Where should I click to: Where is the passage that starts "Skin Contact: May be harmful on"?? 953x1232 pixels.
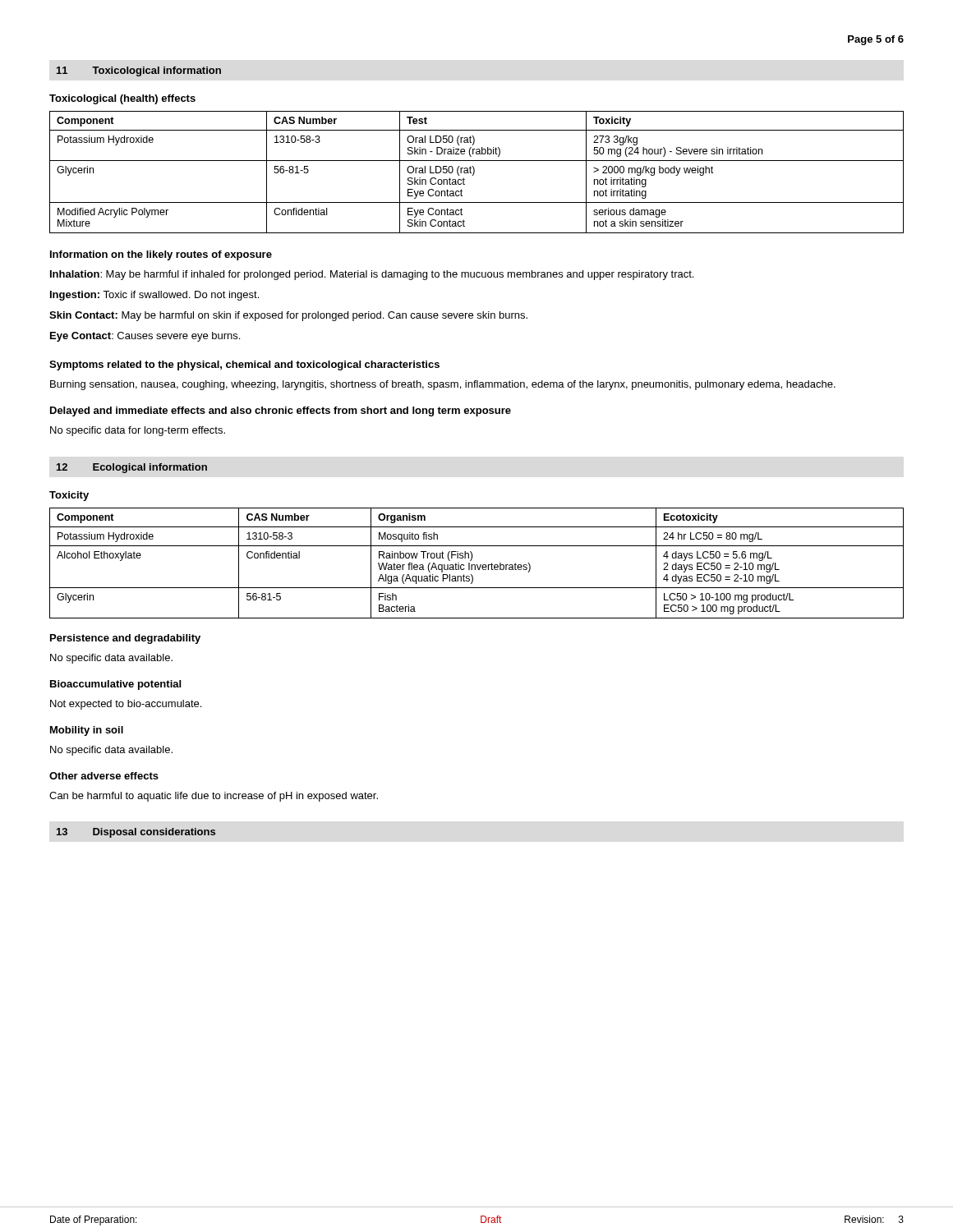click(x=289, y=315)
